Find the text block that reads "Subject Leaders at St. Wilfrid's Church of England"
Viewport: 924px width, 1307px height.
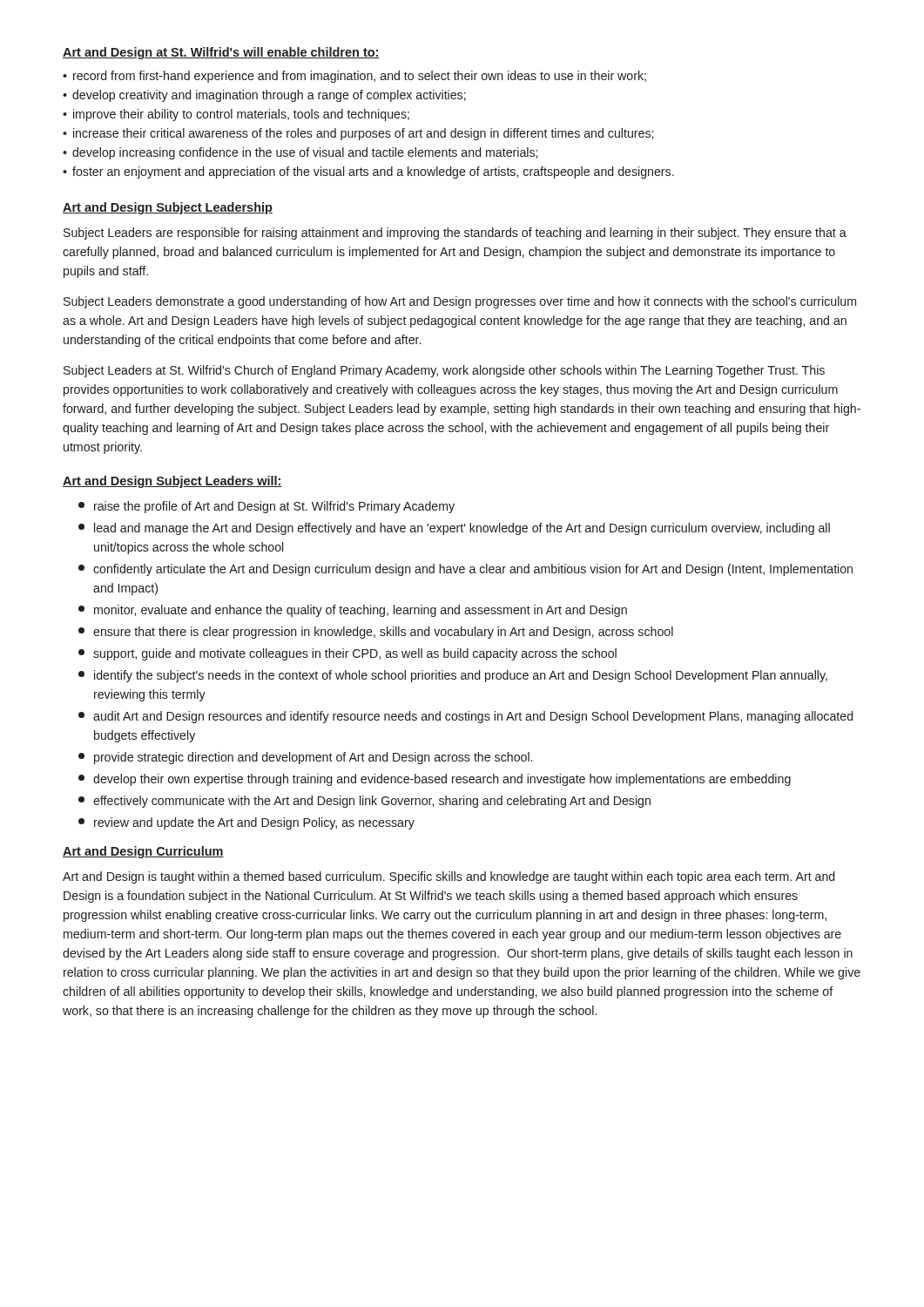click(x=462, y=409)
